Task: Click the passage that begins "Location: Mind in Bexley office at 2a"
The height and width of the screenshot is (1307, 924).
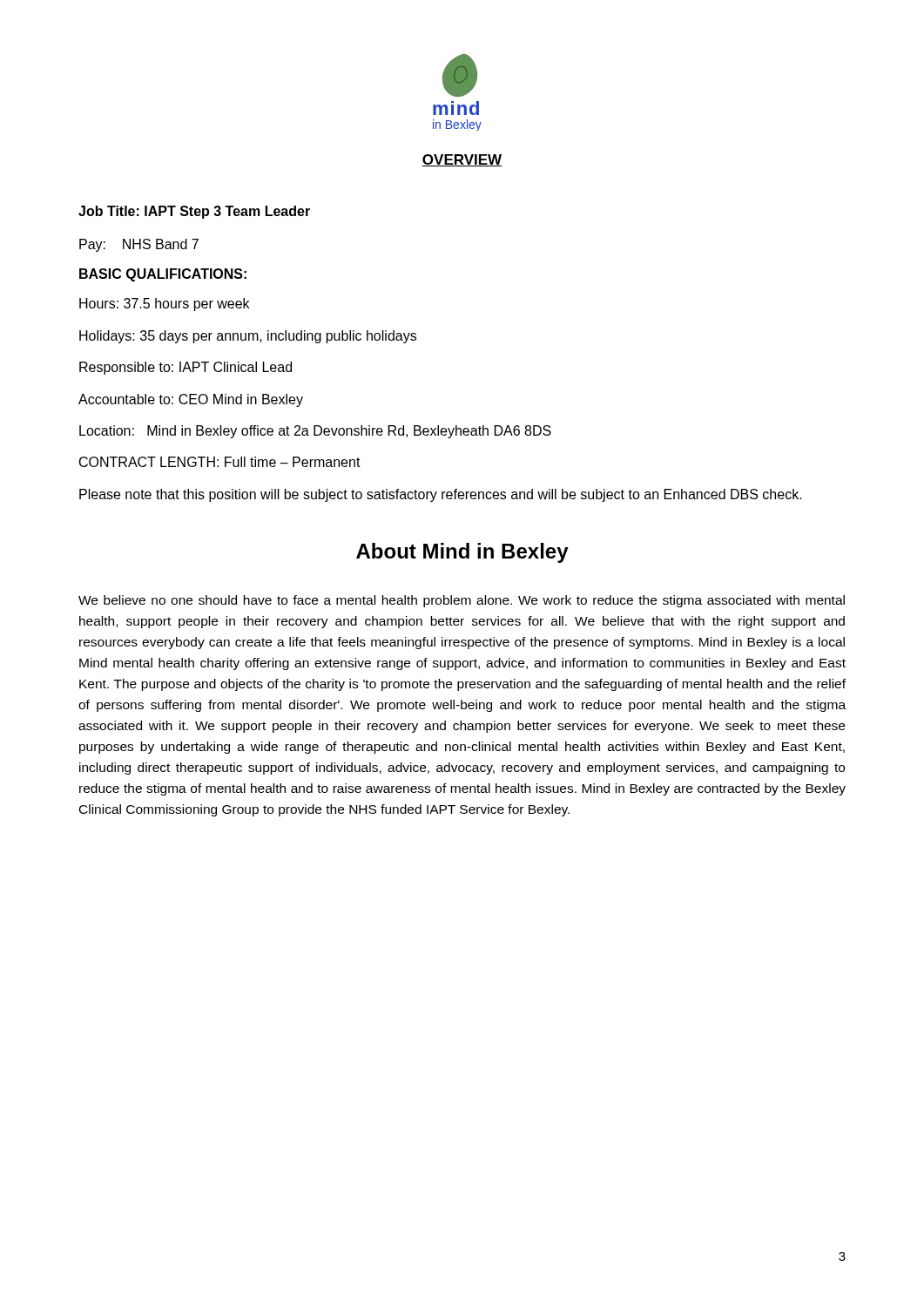Action: pyautogui.click(x=315, y=431)
